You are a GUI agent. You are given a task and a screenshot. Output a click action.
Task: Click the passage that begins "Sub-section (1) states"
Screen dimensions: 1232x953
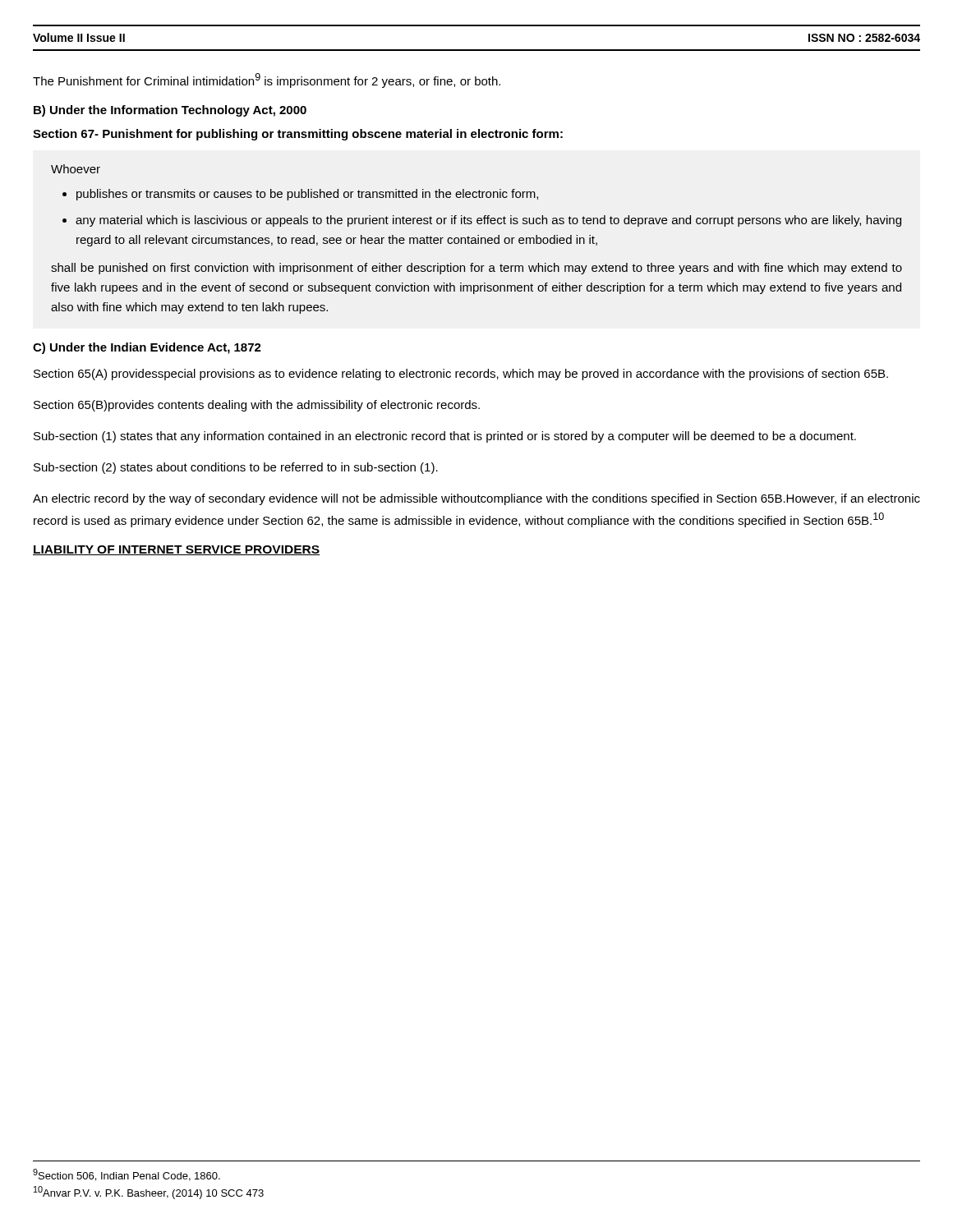(445, 436)
